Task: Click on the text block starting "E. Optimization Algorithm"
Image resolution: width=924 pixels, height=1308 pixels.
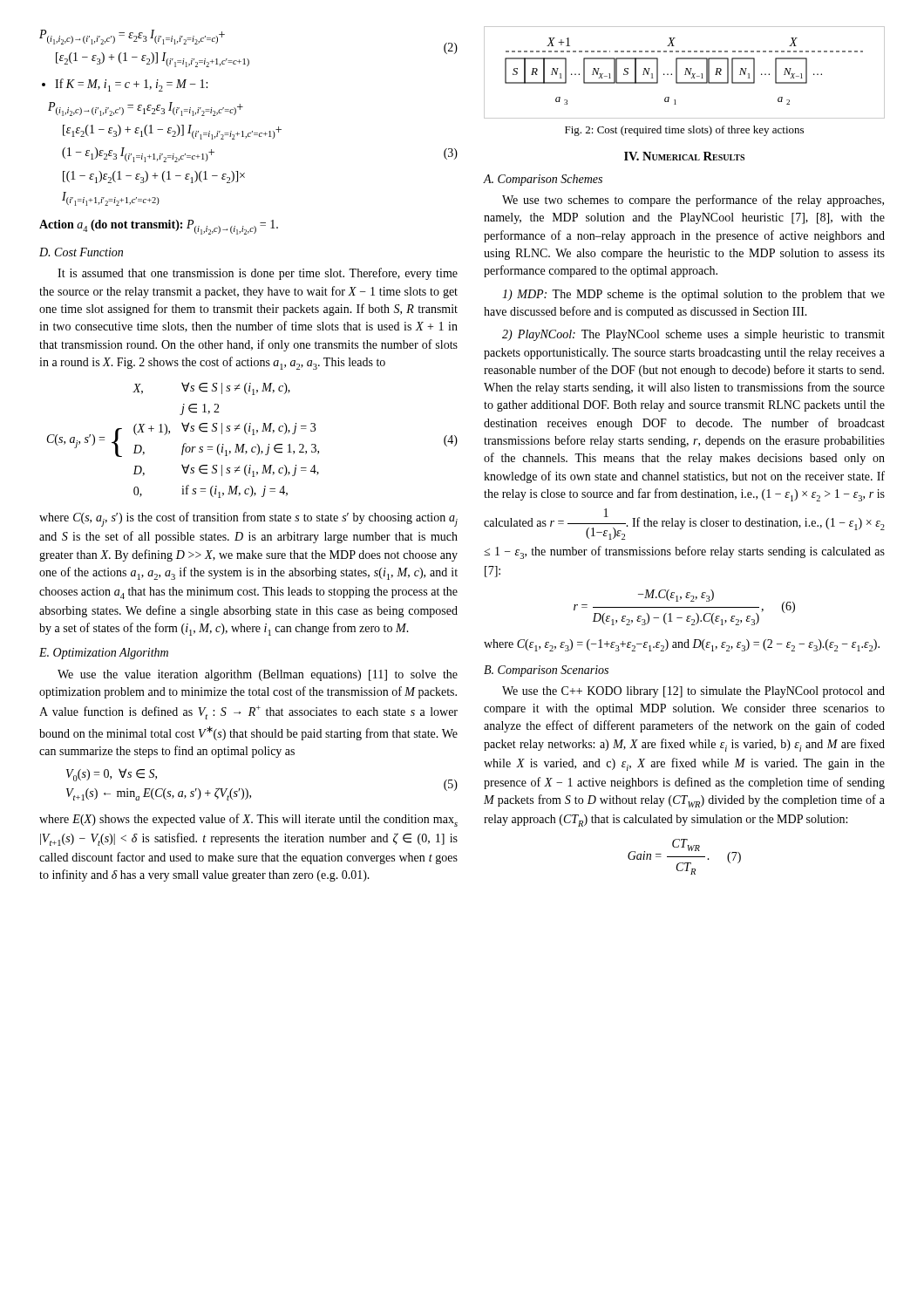Action: (x=104, y=653)
